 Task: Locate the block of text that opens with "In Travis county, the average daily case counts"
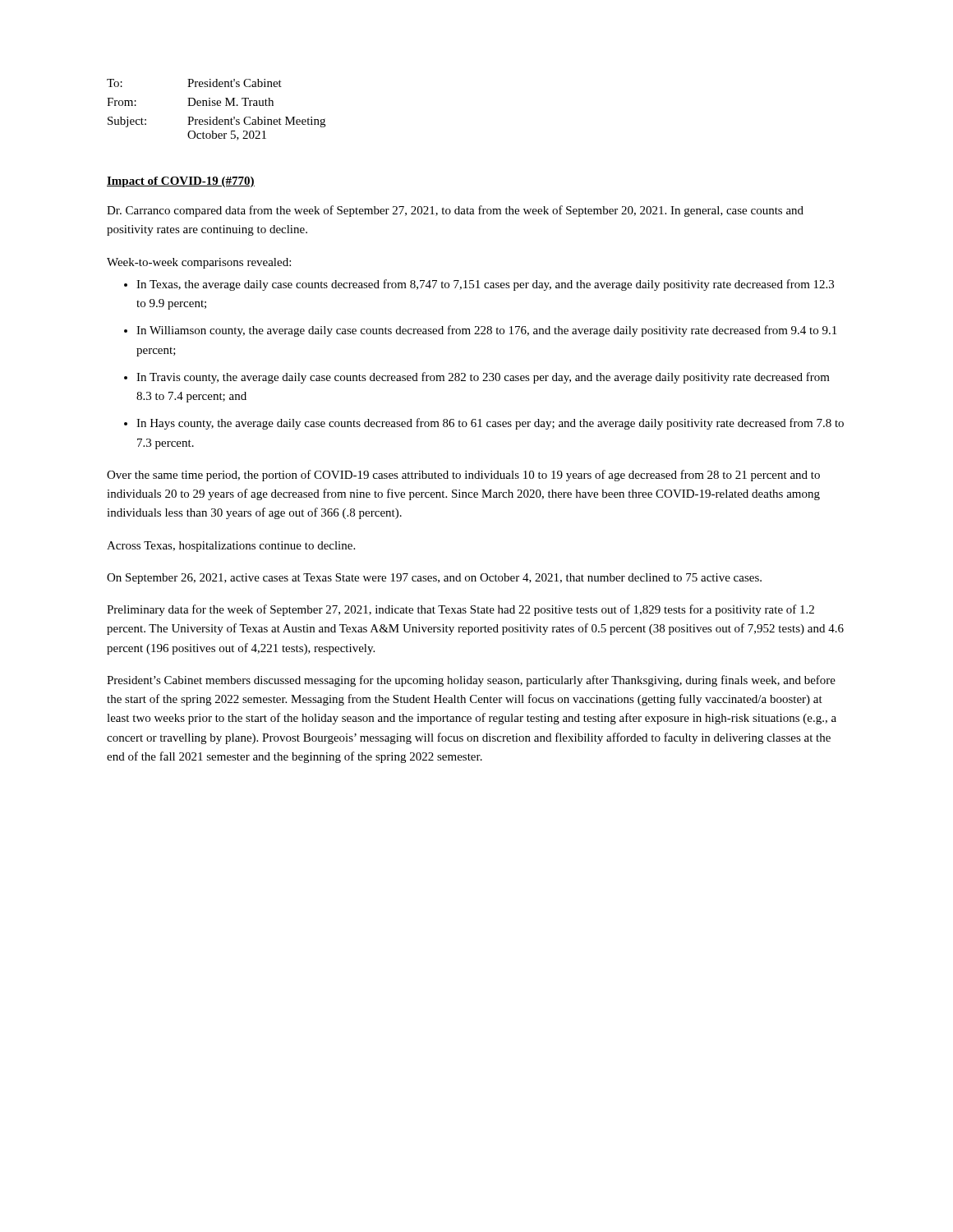tap(483, 386)
